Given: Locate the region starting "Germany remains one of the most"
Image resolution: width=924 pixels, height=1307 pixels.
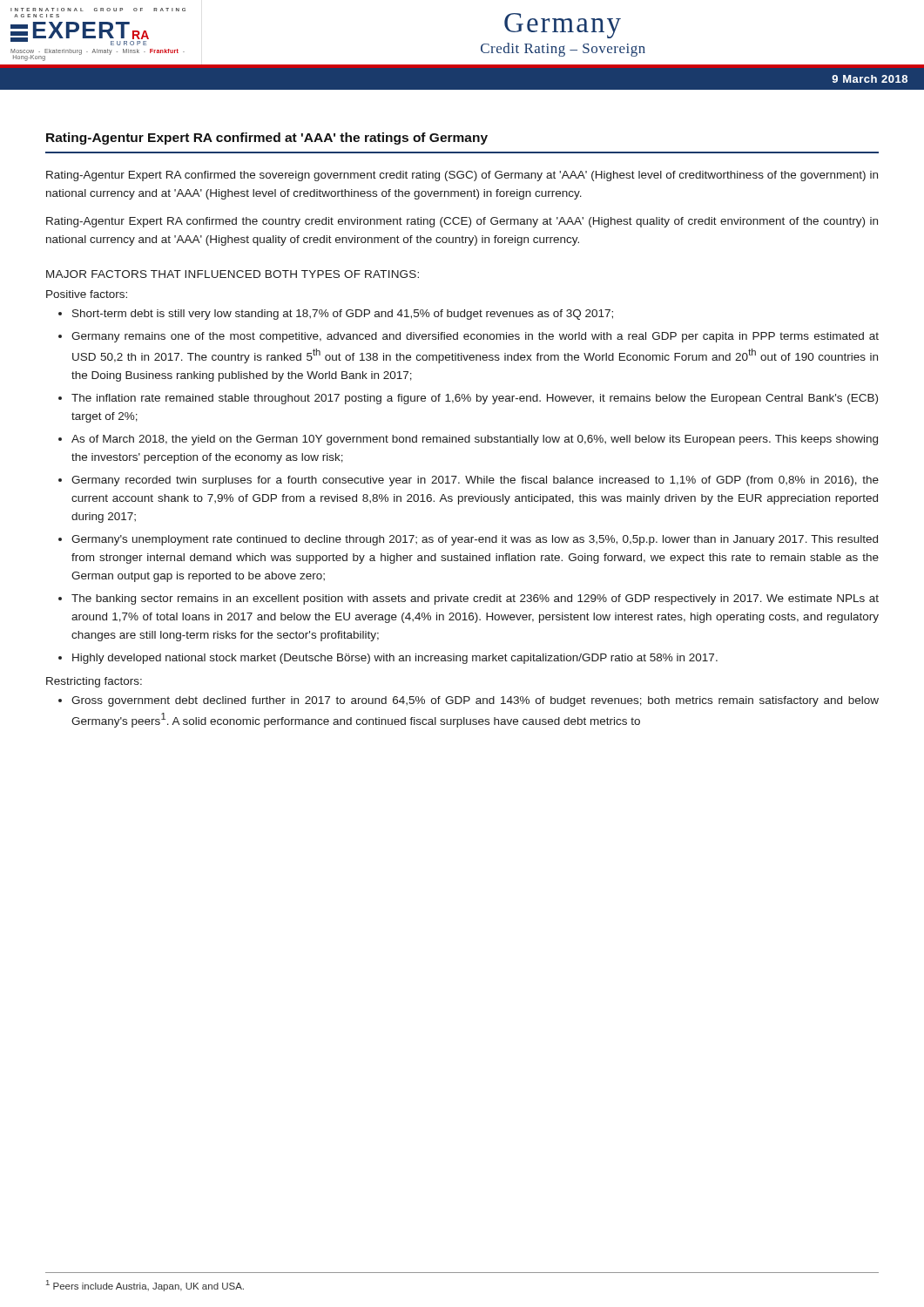Looking at the screenshot, I should coord(475,356).
